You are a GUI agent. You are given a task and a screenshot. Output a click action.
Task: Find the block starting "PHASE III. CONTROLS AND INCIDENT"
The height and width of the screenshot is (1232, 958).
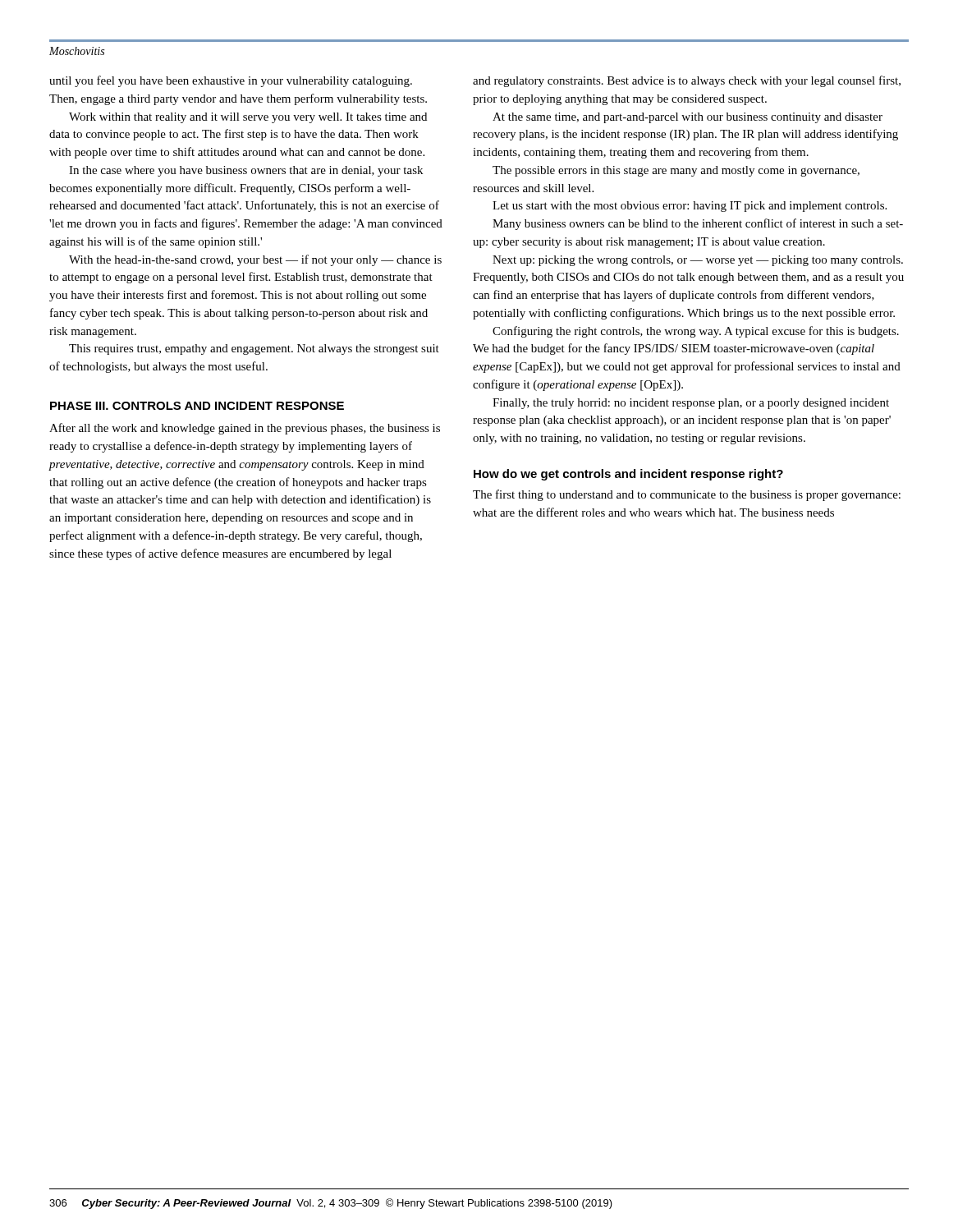pos(197,405)
